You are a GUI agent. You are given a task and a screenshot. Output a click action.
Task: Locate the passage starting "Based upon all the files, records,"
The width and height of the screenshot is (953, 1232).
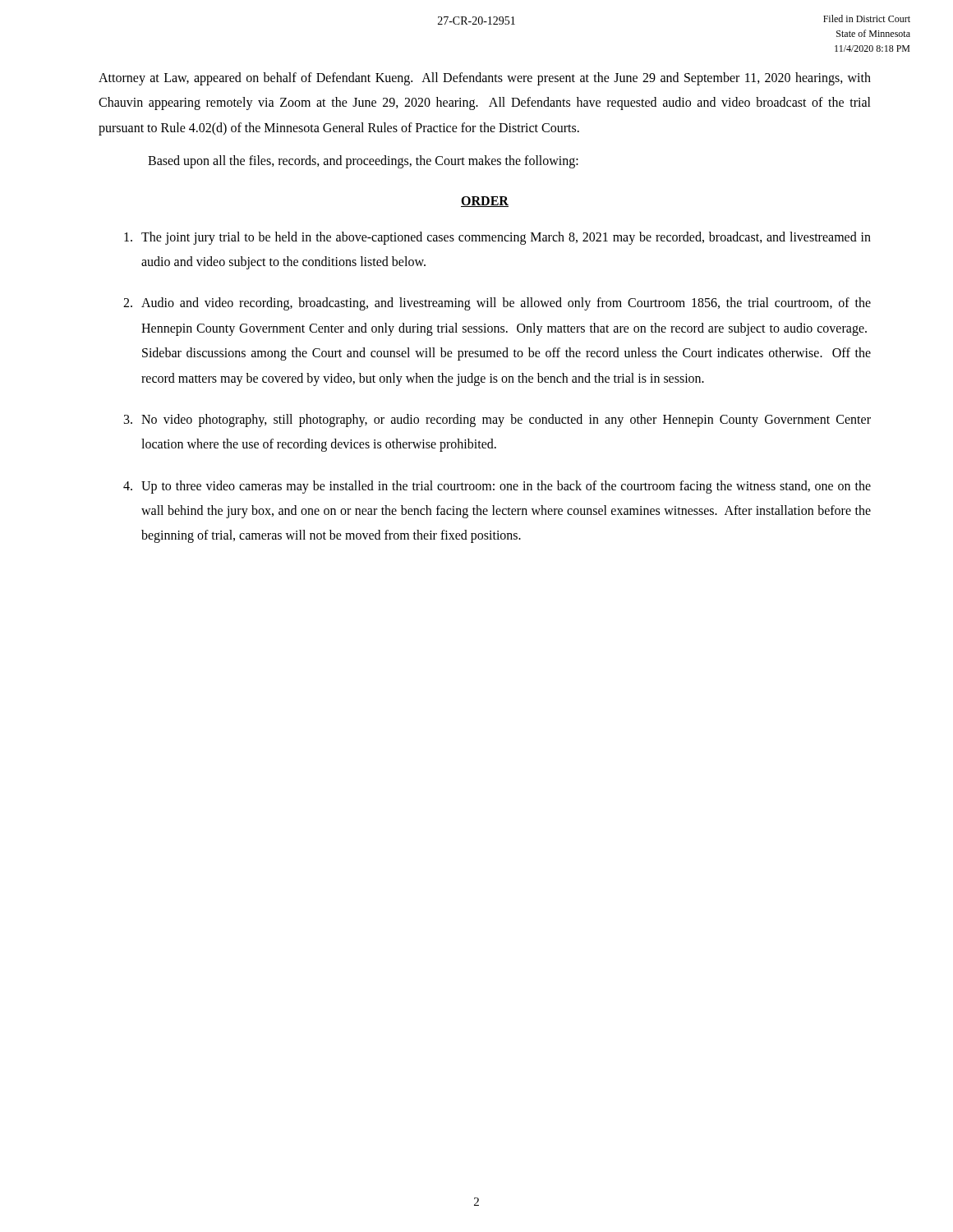pos(363,161)
